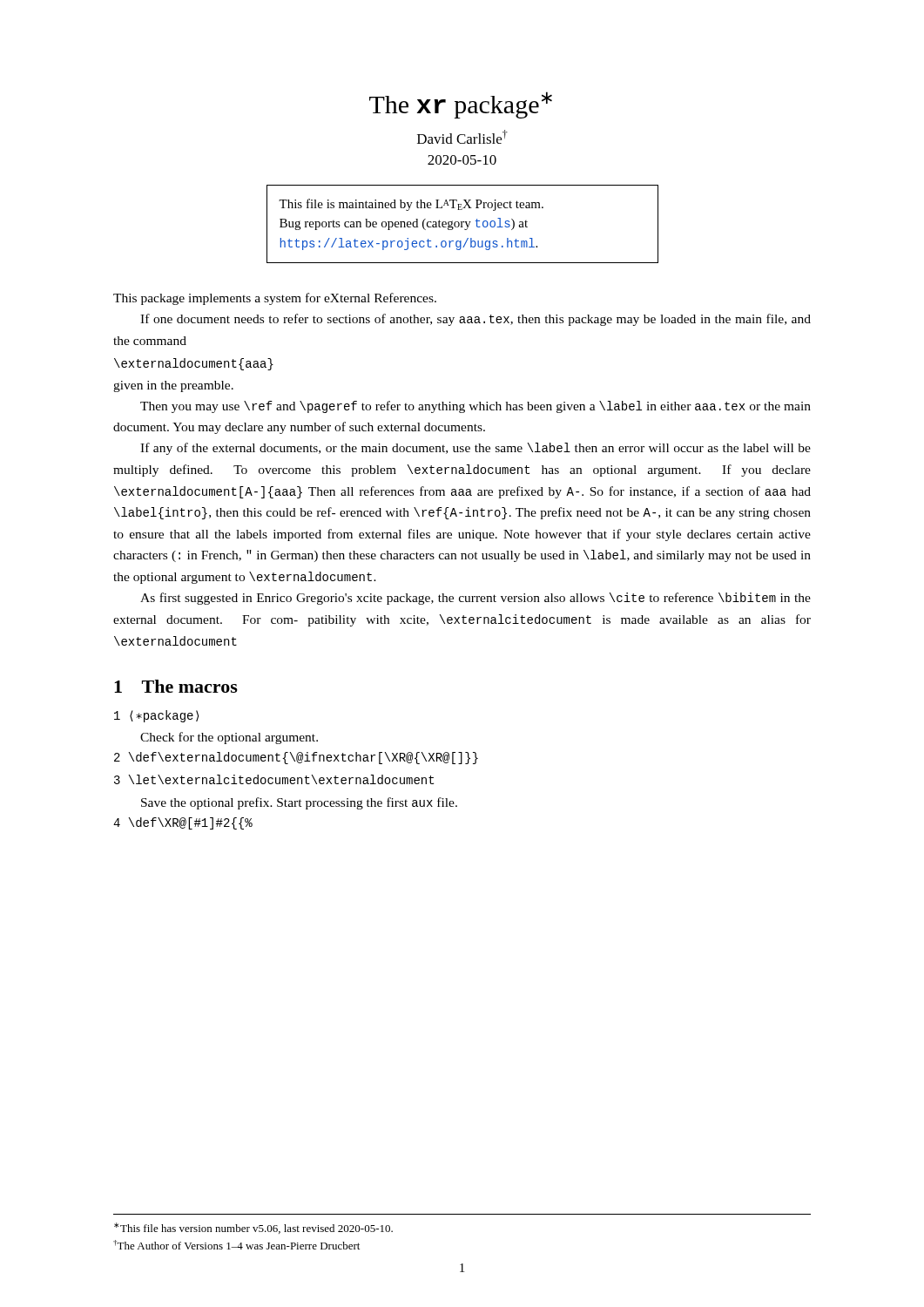Navigate to the block starting "If one document needs to refer to sections"
This screenshot has height=1307, width=924.
462,329
